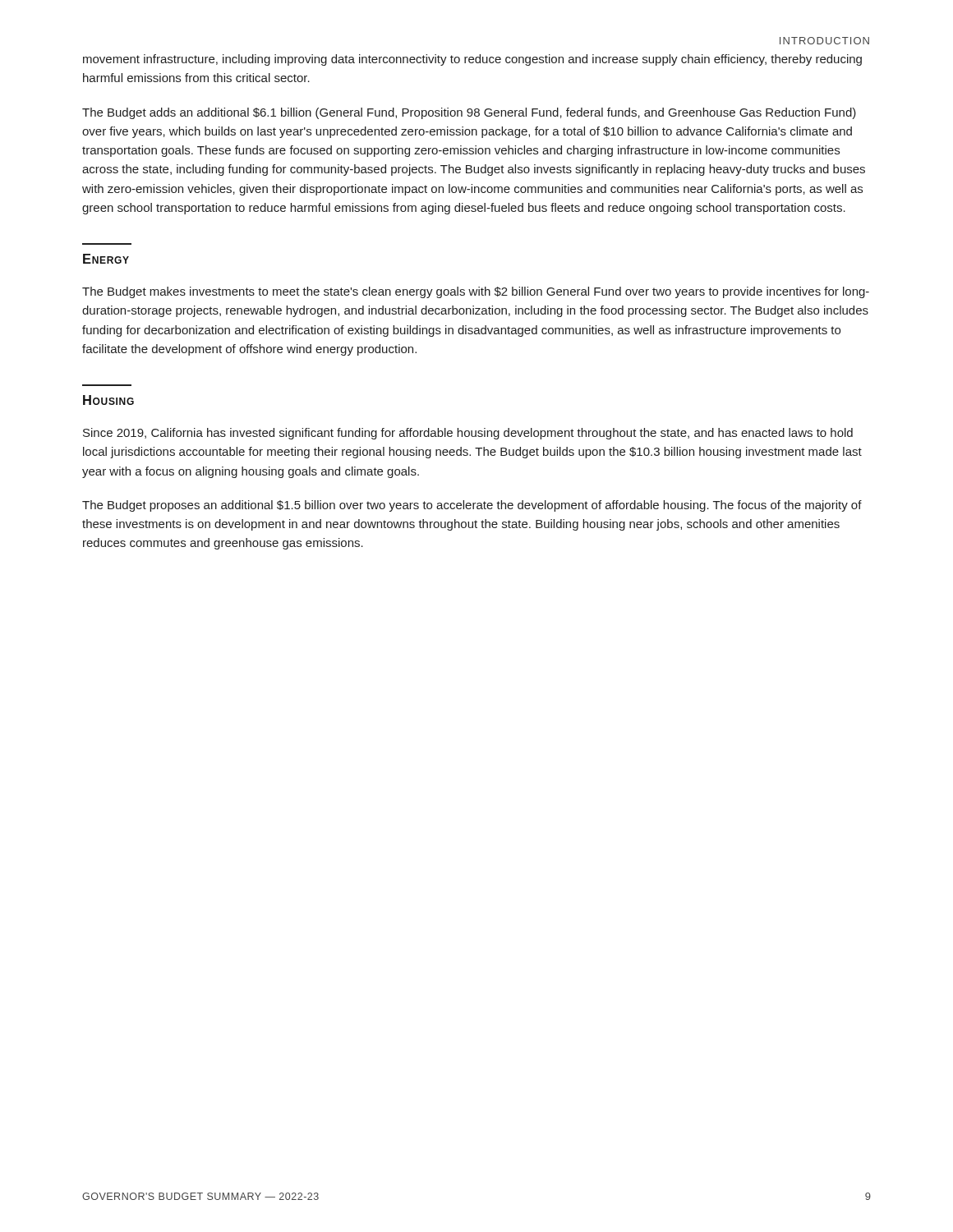953x1232 pixels.
Task: Navigate to the block starting "movement infrastructure, including improving data"
Action: 476,68
